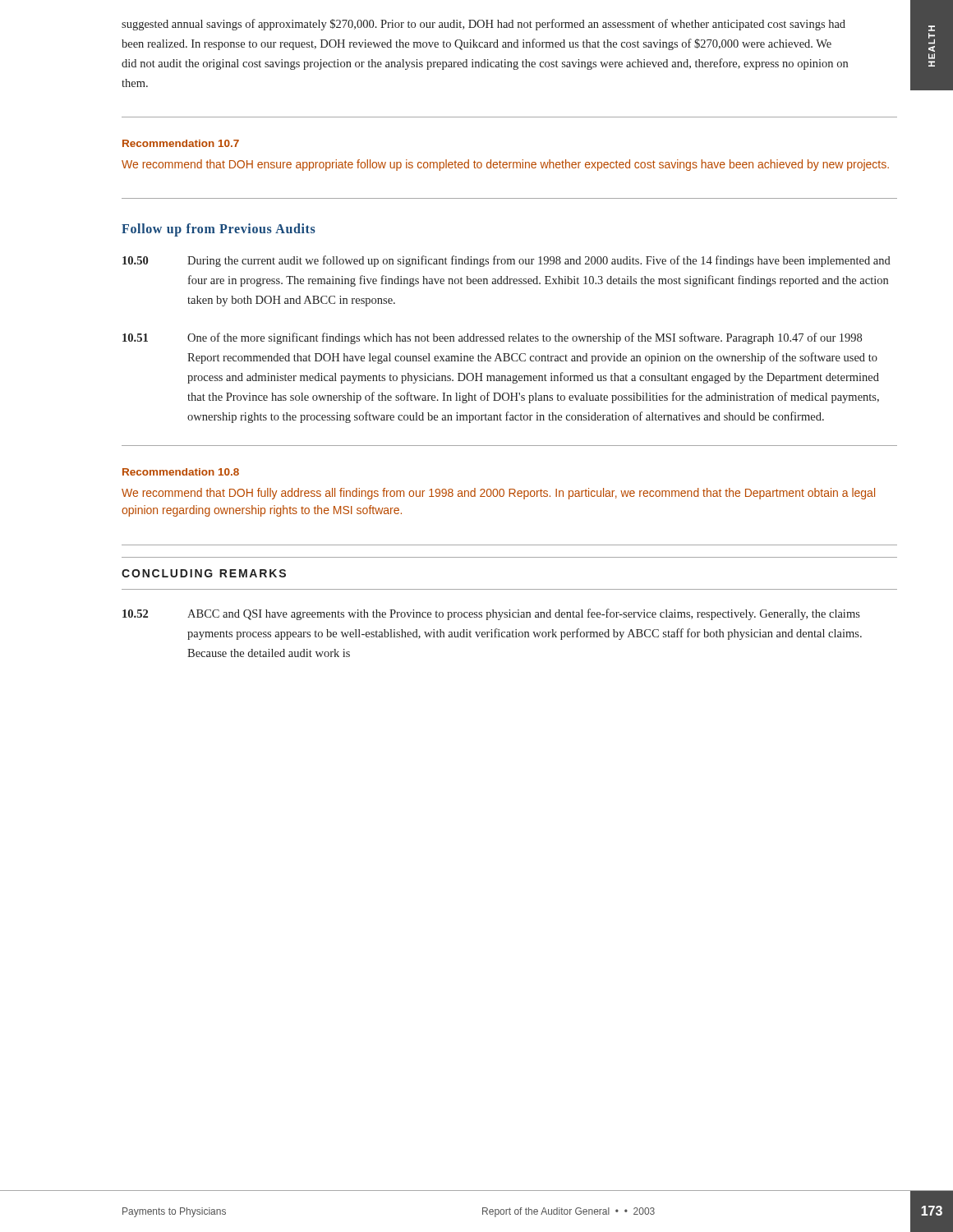Screen dimensions: 1232x953
Task: Find the list item that says "10.52 ABCC and QSI"
Action: tap(509, 634)
